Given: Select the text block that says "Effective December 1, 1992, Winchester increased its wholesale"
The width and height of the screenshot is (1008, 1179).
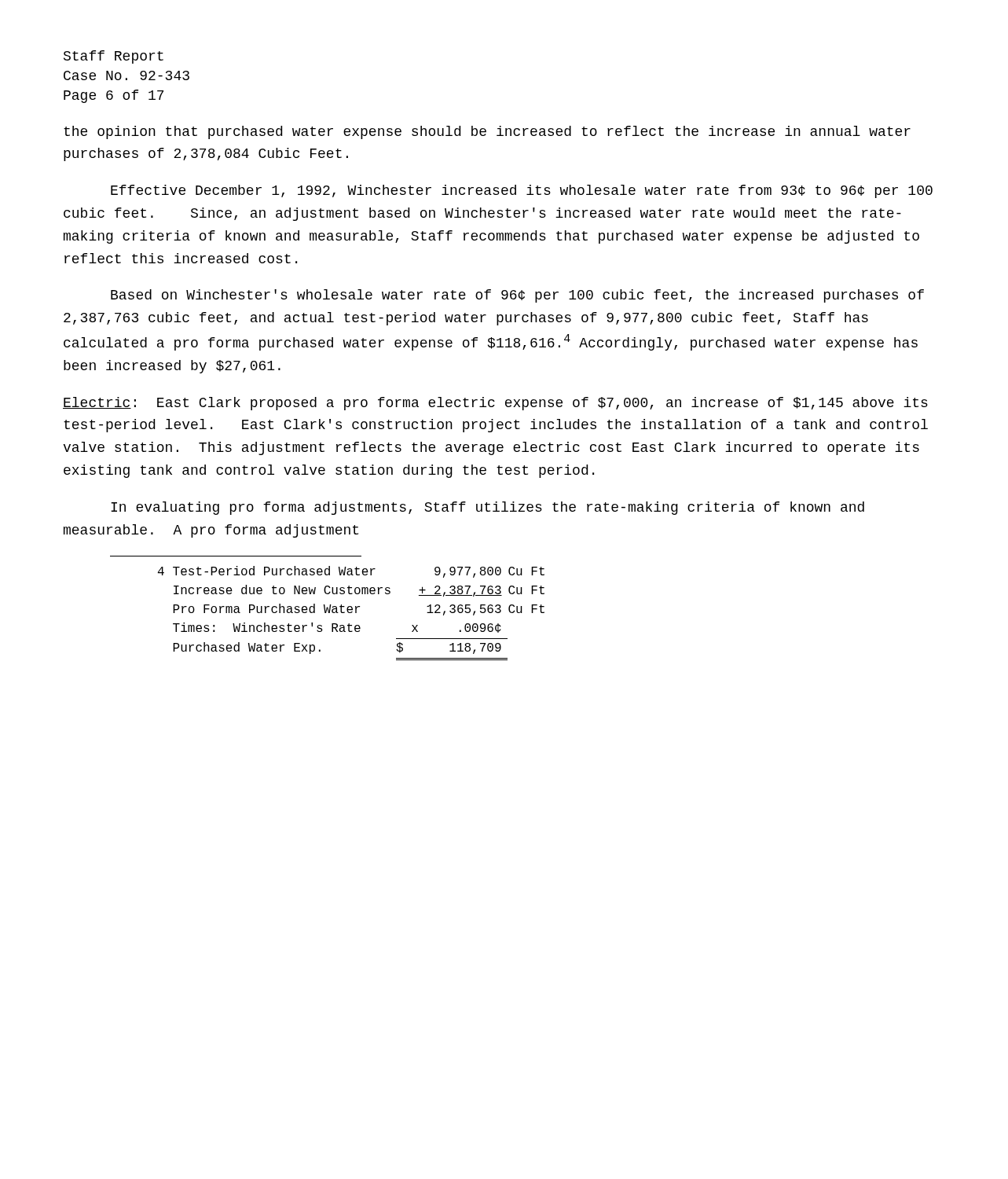Looking at the screenshot, I should 498,225.
